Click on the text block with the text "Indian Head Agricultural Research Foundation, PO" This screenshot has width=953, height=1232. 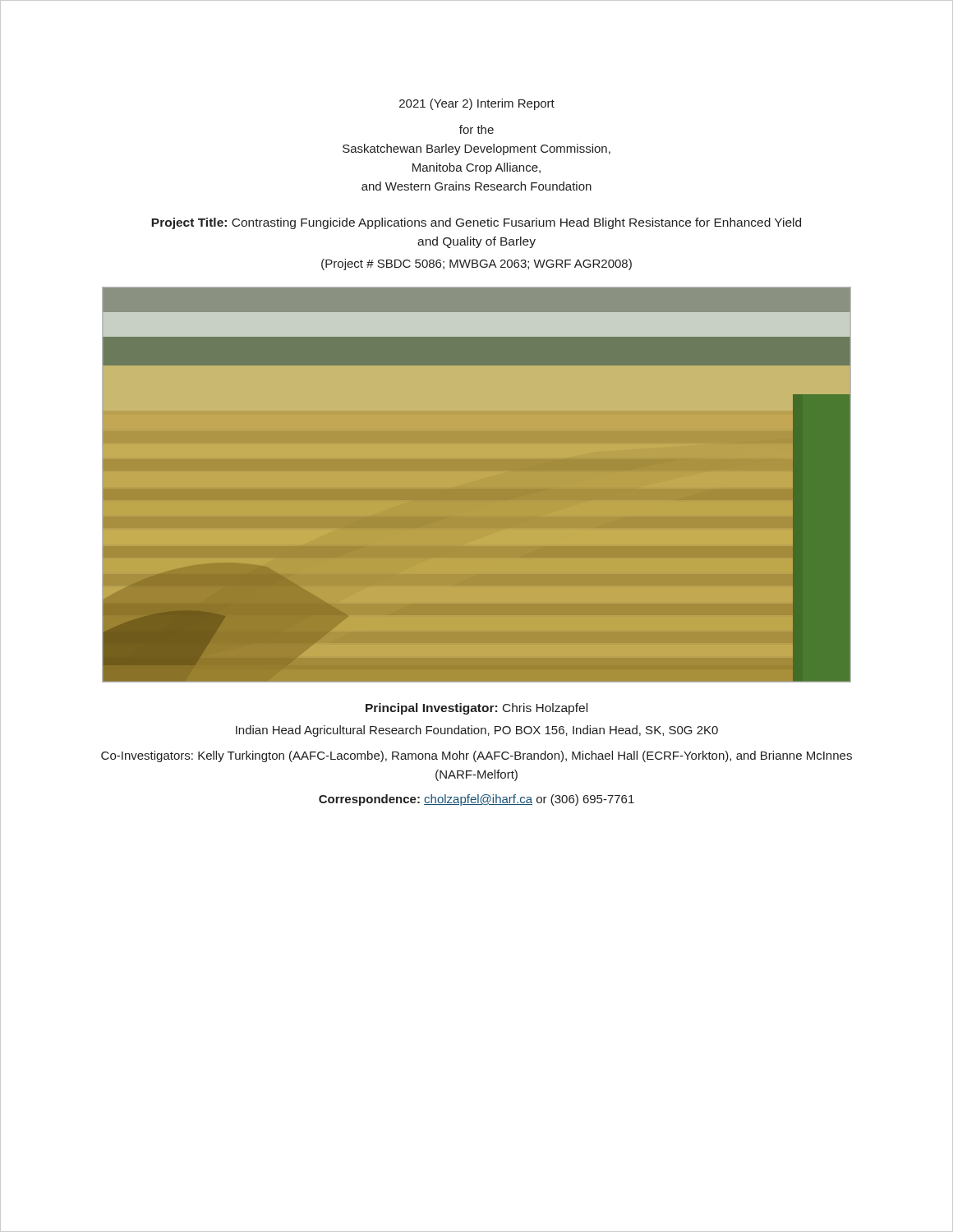[x=476, y=729]
